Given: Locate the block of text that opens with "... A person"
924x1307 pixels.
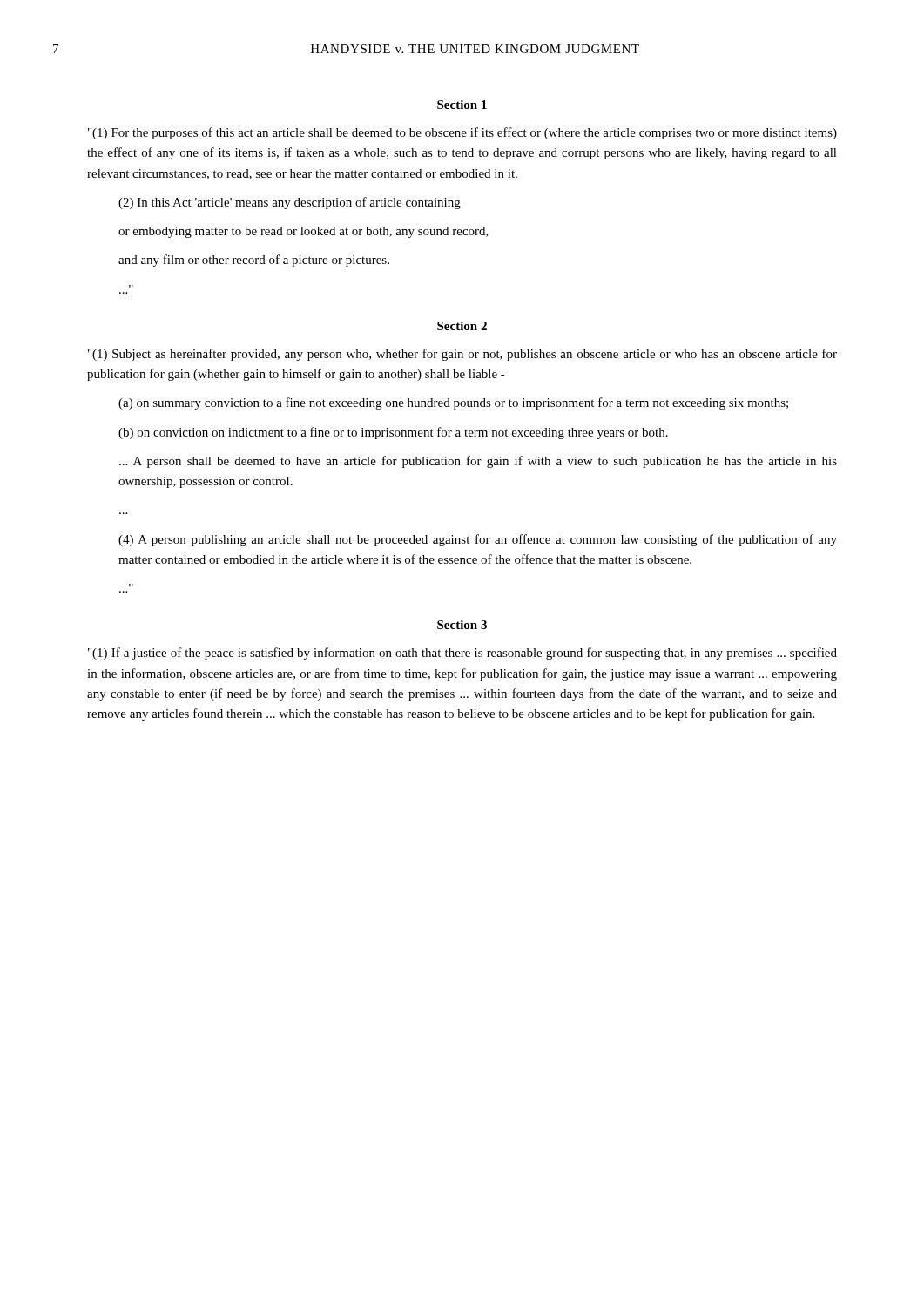Looking at the screenshot, I should click(478, 471).
